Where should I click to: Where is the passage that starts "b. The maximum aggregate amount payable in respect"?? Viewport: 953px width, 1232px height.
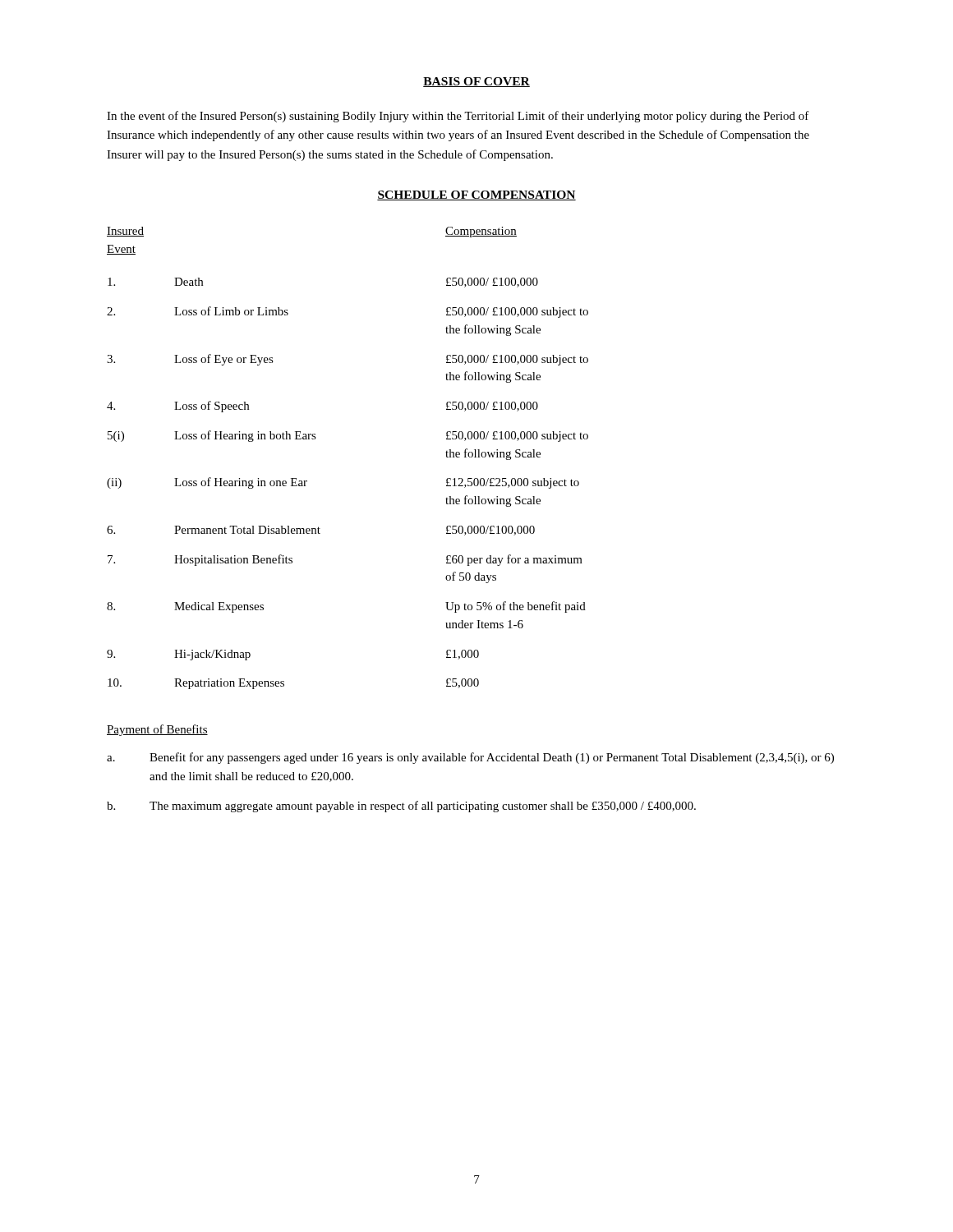[476, 806]
